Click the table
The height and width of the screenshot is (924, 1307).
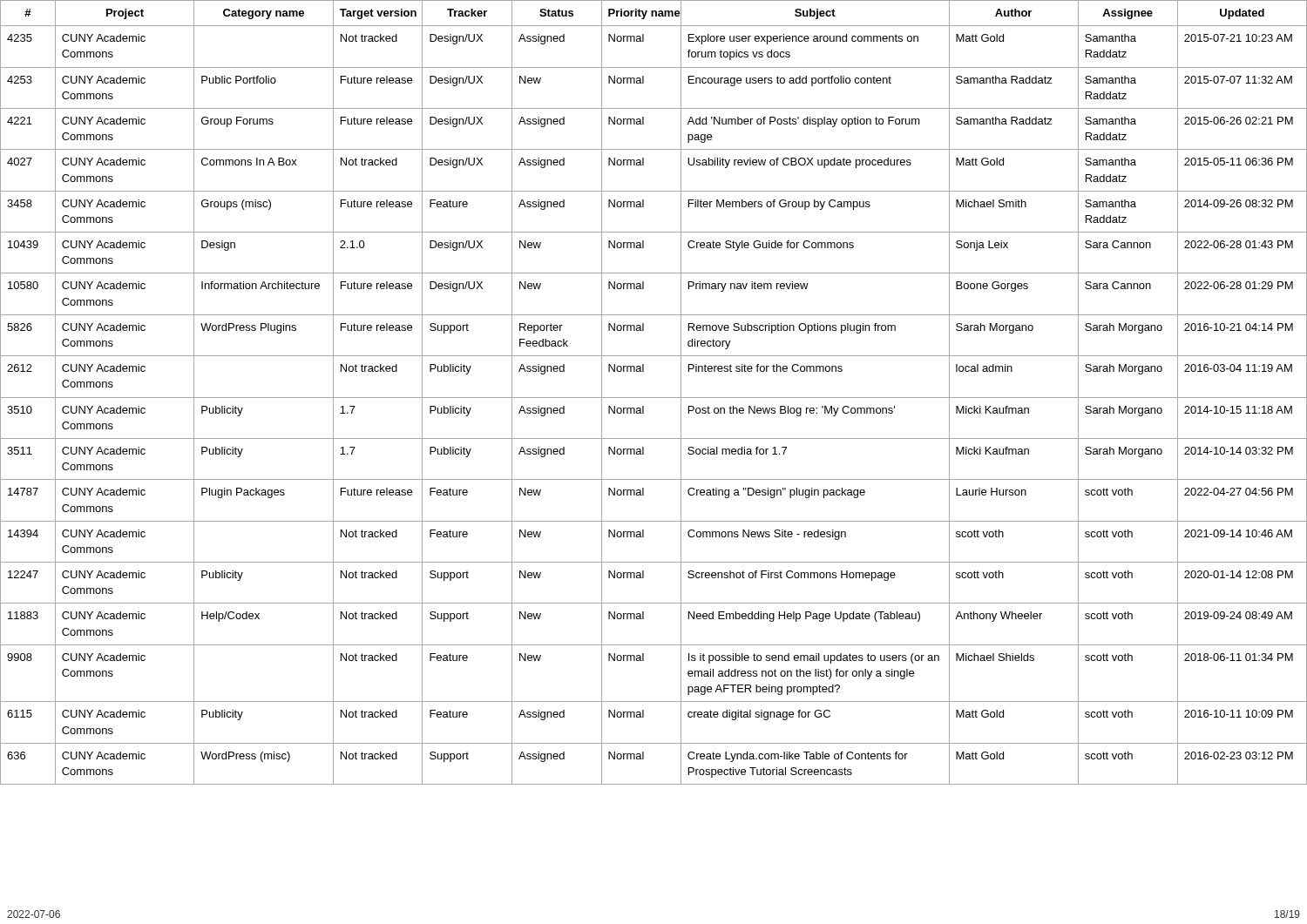point(654,392)
